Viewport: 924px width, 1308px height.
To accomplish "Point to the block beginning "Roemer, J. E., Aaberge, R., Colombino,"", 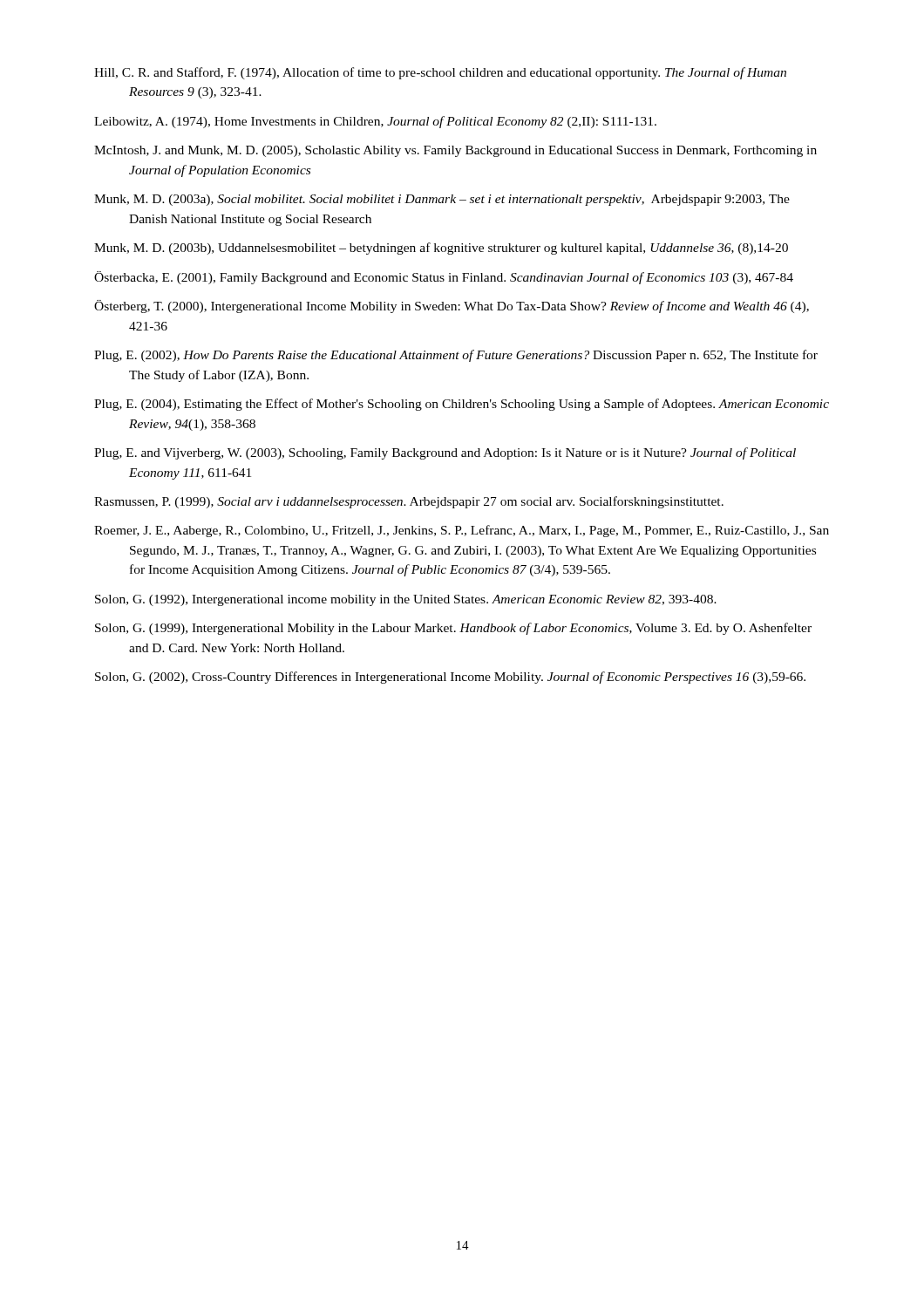I will (462, 550).
